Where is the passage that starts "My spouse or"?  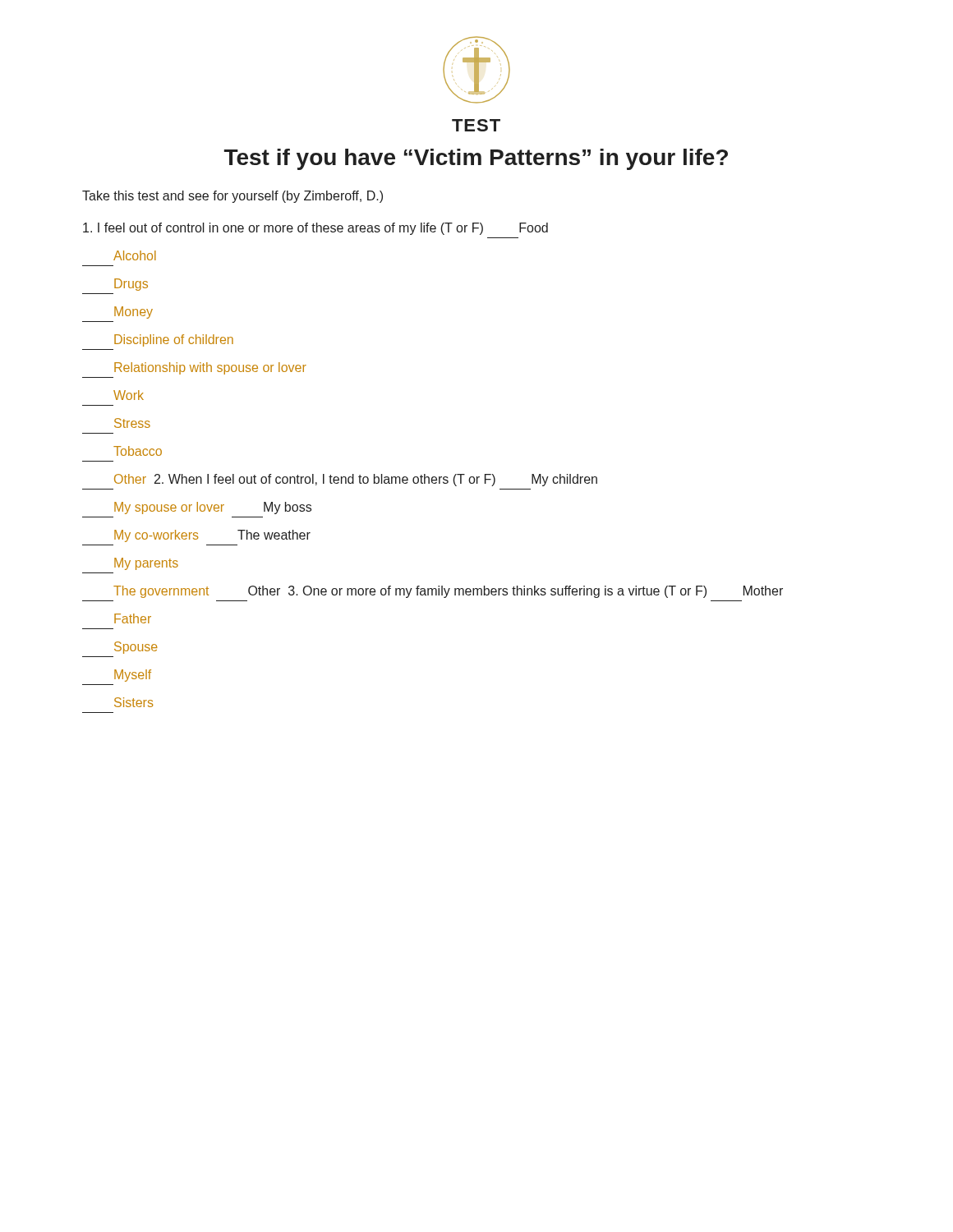coord(197,509)
